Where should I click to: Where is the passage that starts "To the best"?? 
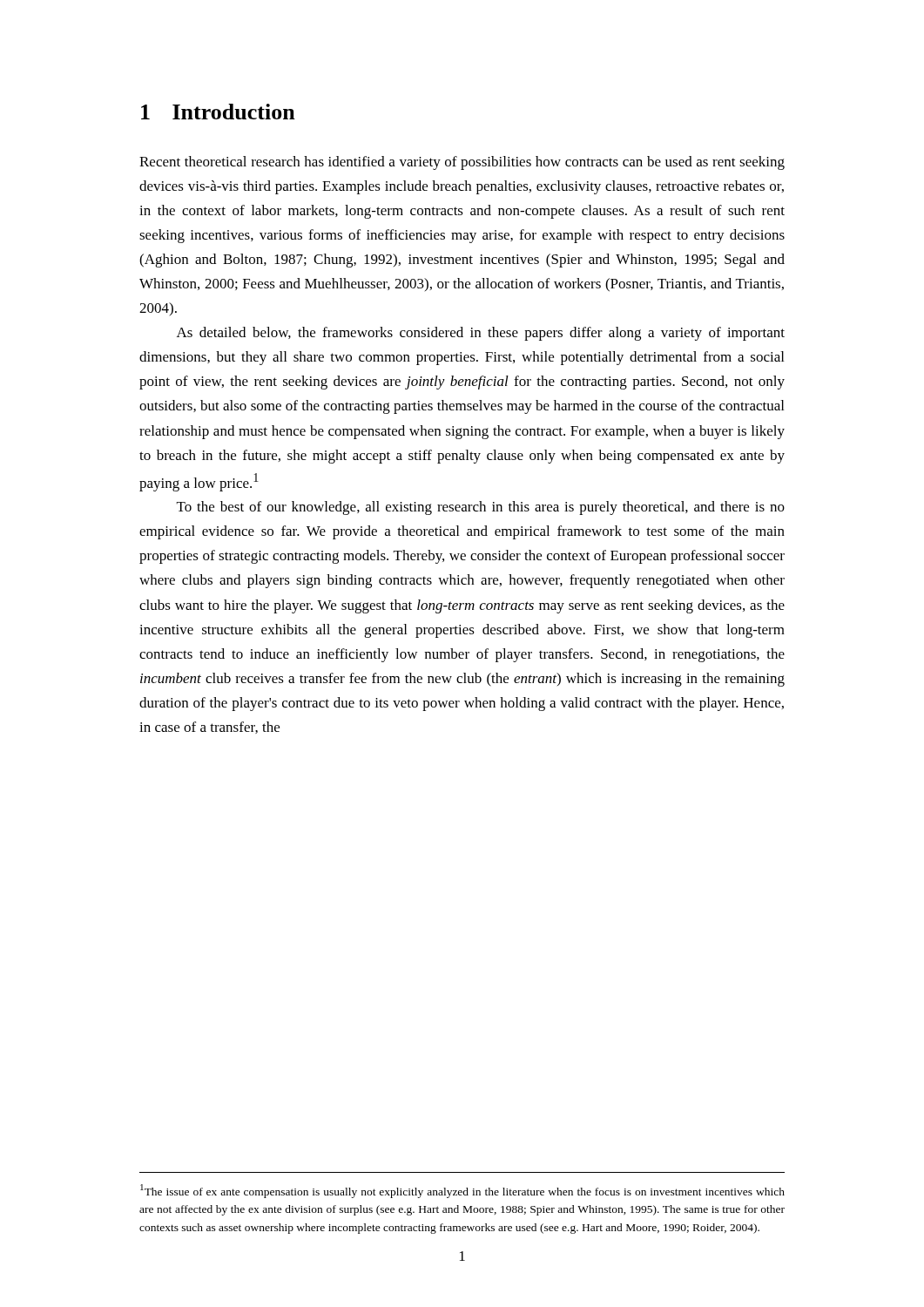[462, 617]
